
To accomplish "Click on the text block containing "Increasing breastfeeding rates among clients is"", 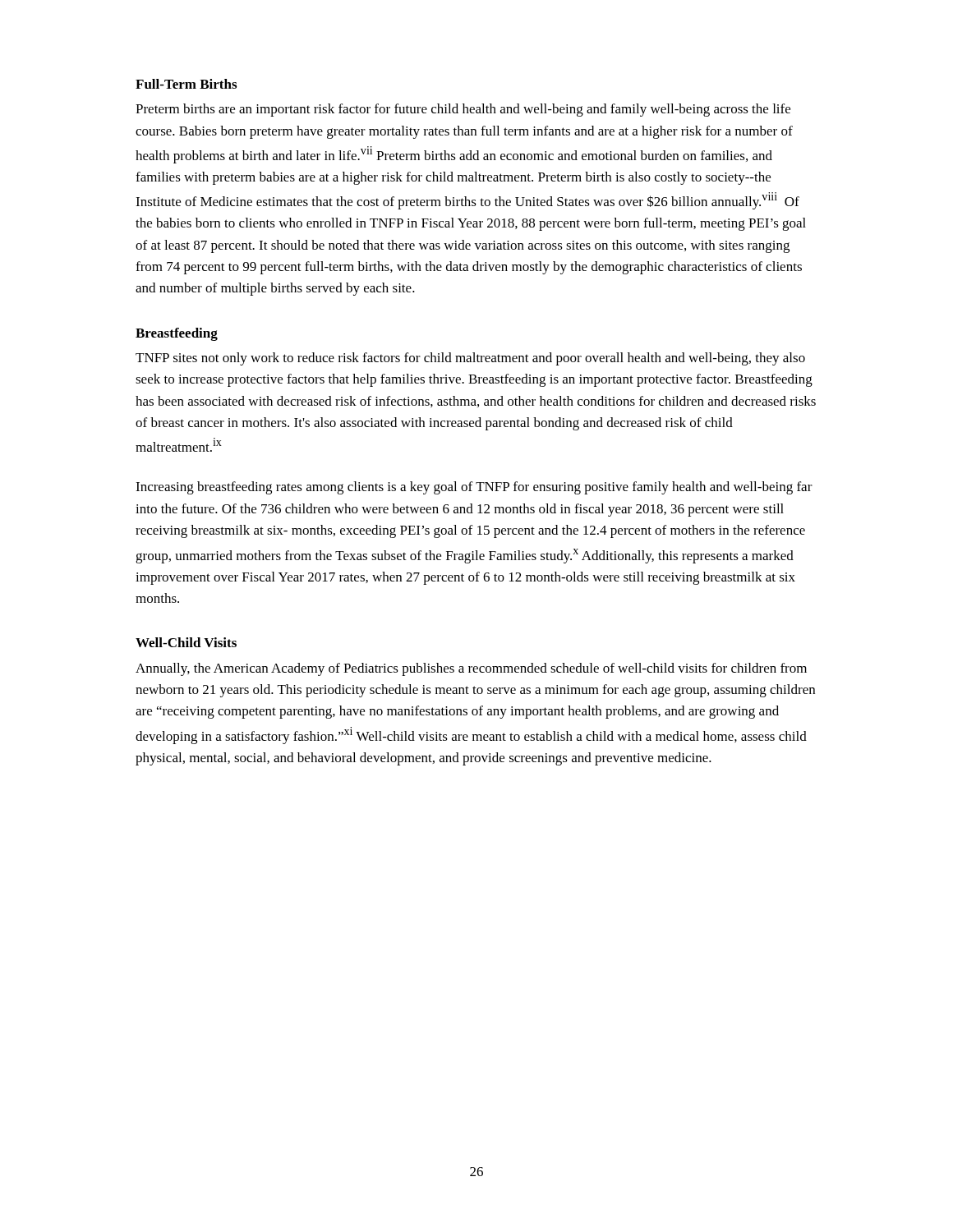I will [x=474, y=543].
